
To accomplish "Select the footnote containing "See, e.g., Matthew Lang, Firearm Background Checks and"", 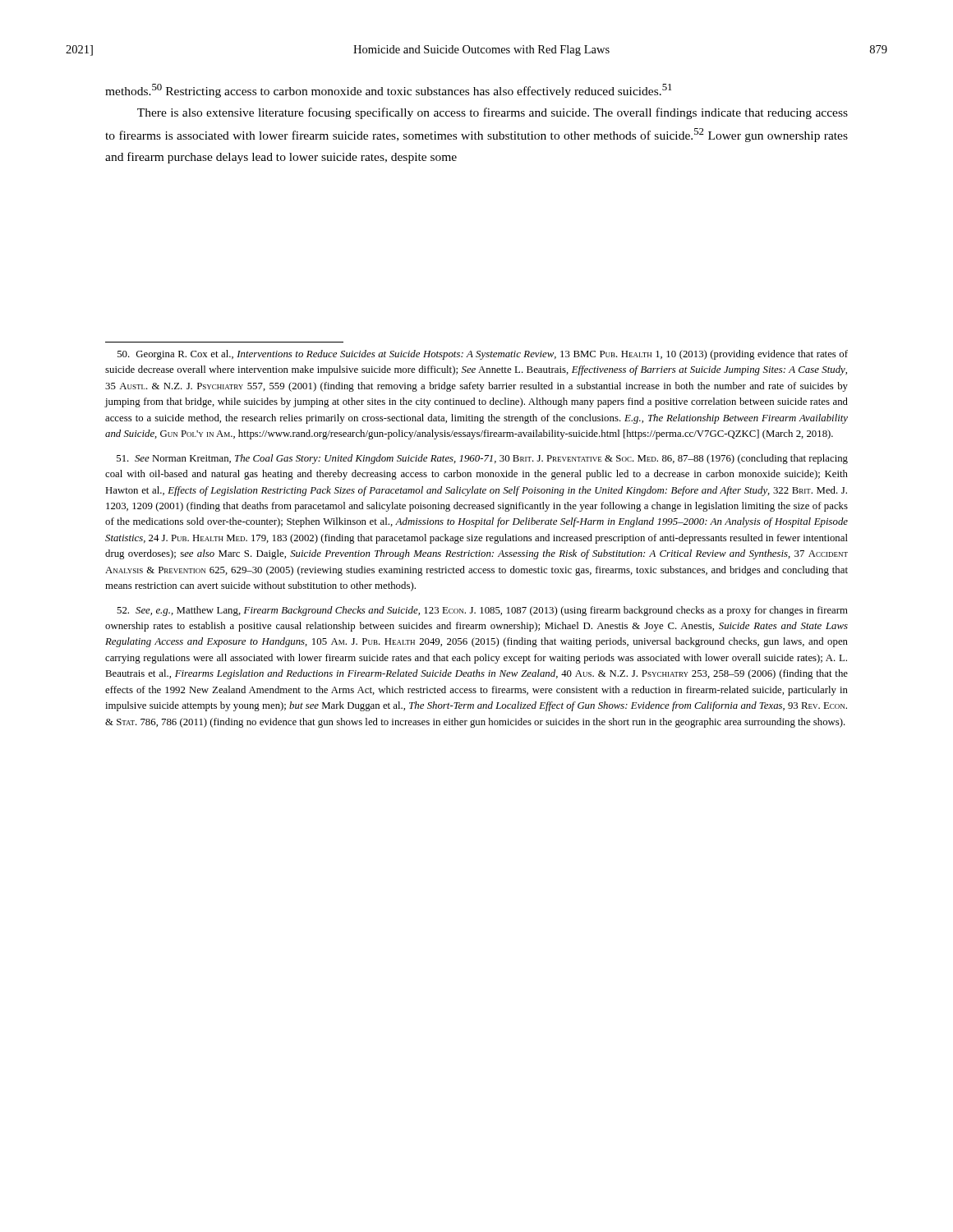I will [476, 666].
